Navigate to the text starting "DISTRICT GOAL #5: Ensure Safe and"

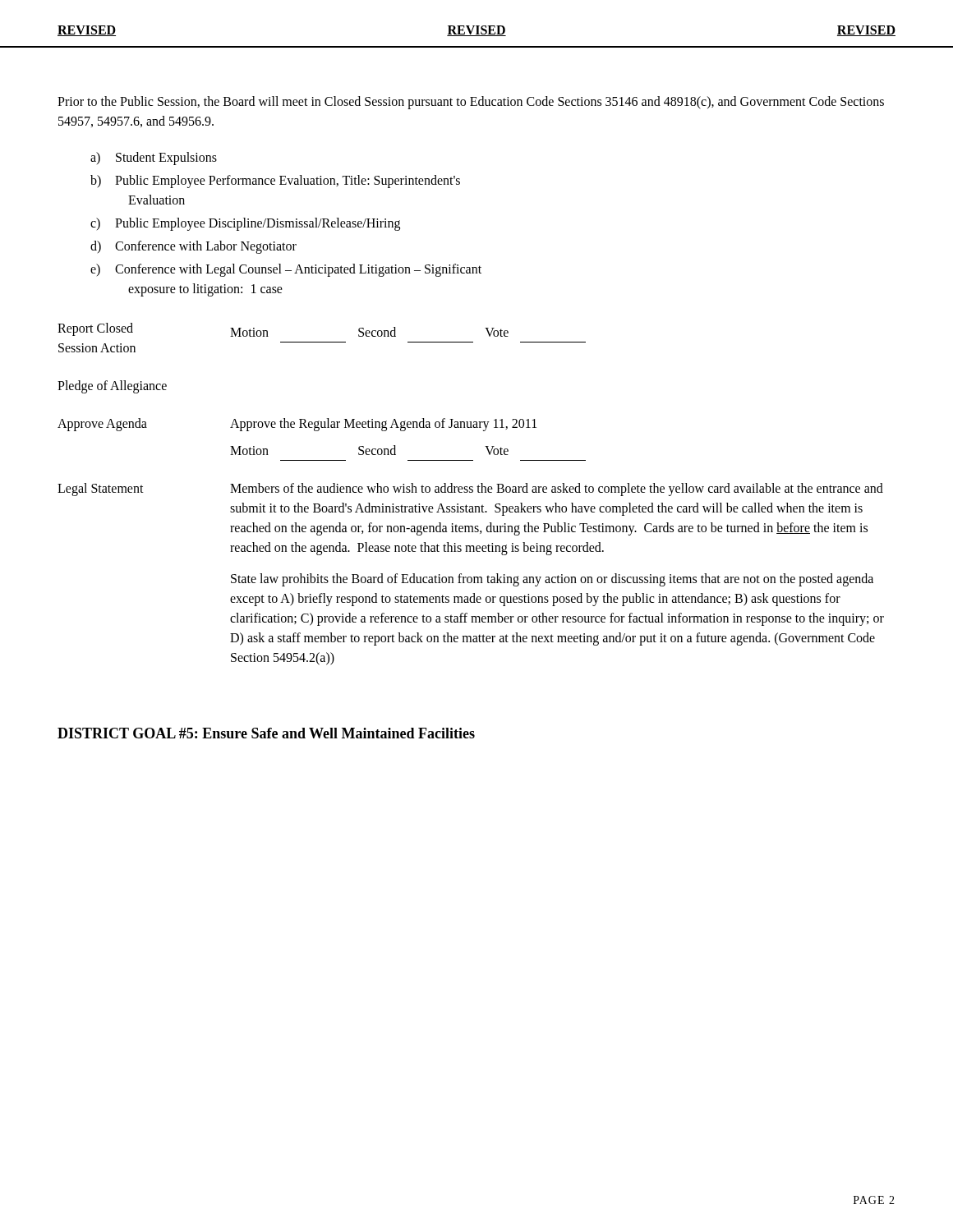click(266, 733)
